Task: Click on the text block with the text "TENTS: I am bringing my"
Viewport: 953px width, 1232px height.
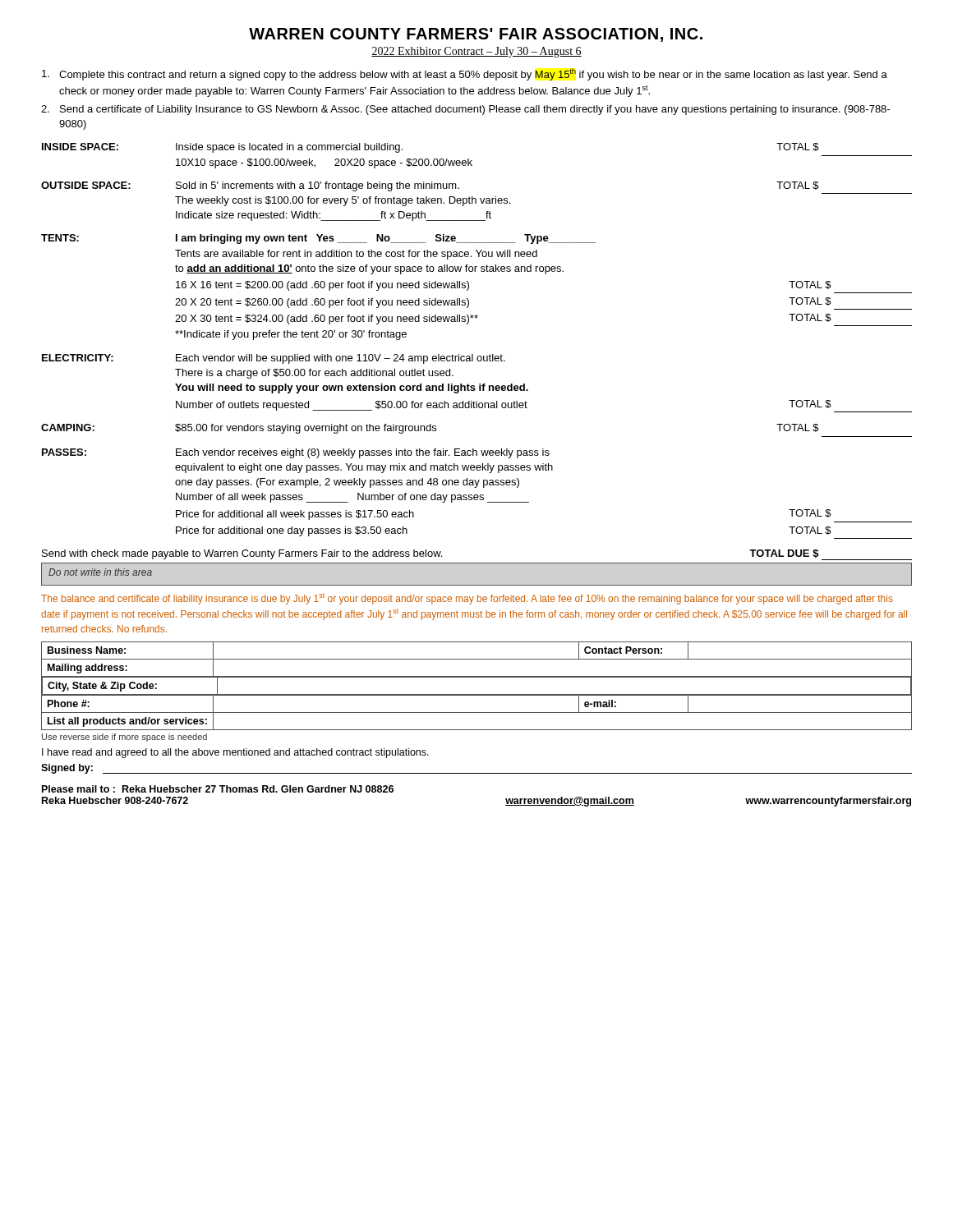Action: [476, 287]
